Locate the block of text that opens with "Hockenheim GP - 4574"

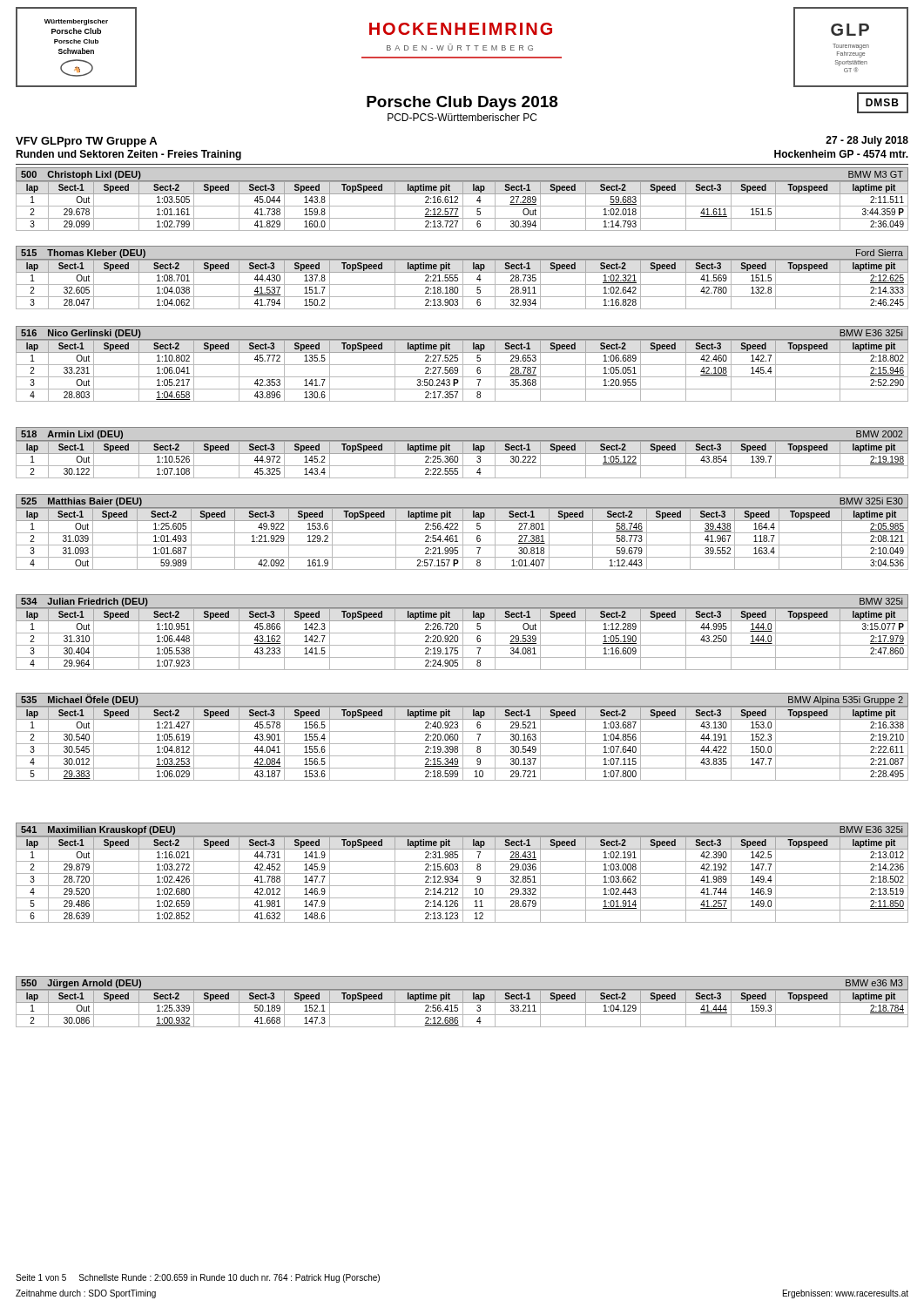click(841, 154)
